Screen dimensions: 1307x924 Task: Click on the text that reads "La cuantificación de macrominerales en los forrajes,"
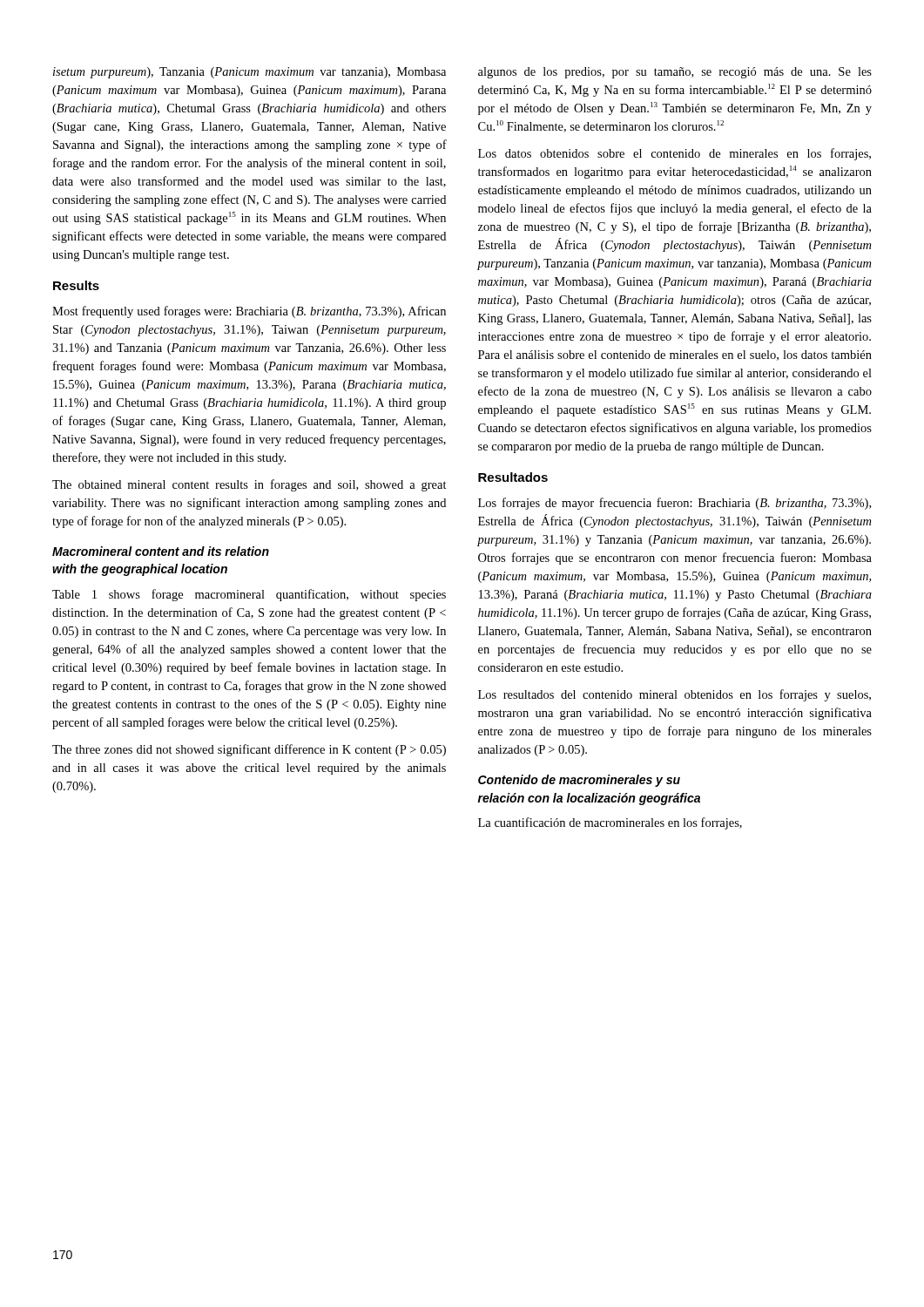click(675, 823)
